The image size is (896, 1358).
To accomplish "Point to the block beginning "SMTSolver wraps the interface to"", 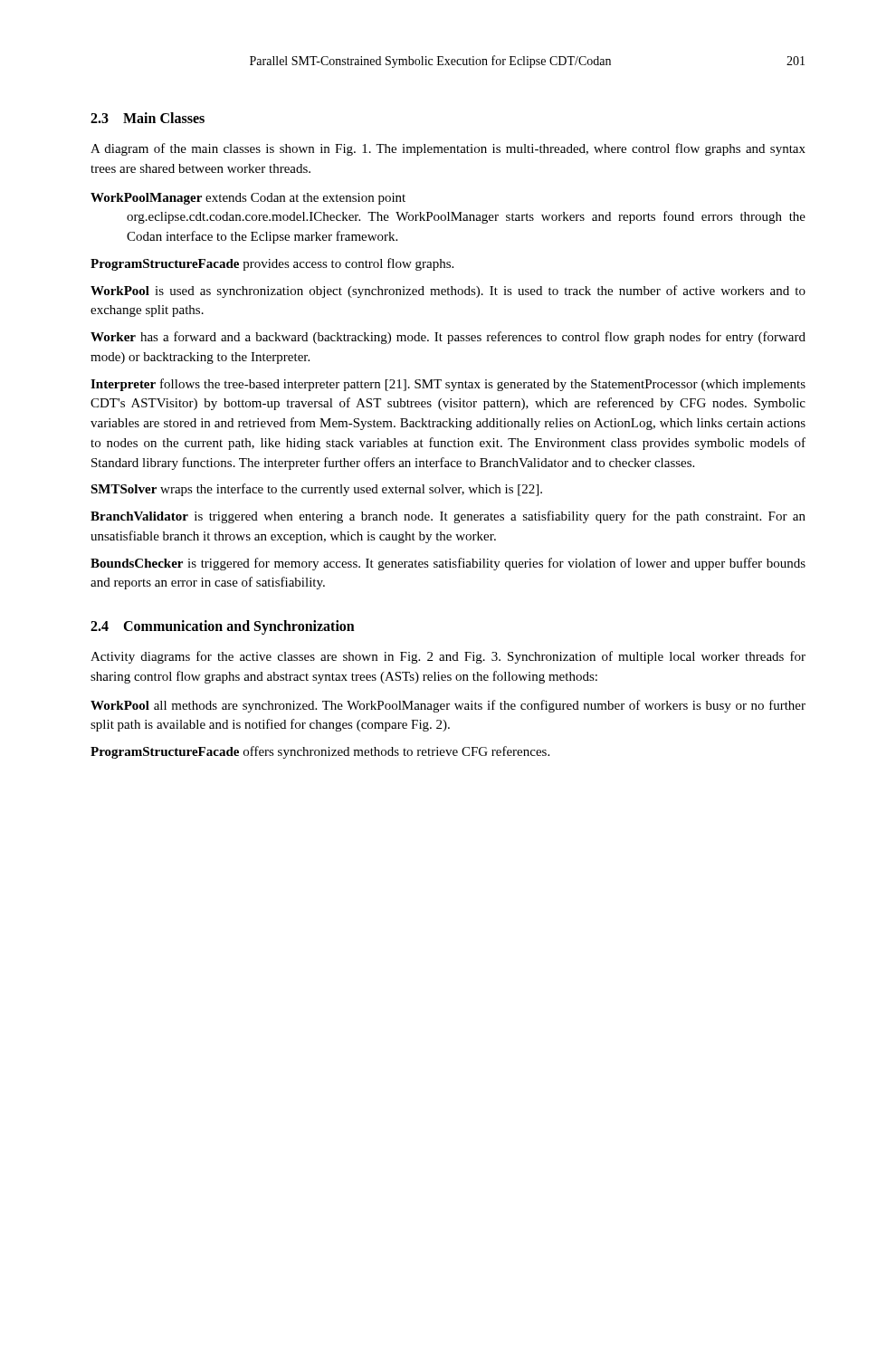I will tap(317, 489).
